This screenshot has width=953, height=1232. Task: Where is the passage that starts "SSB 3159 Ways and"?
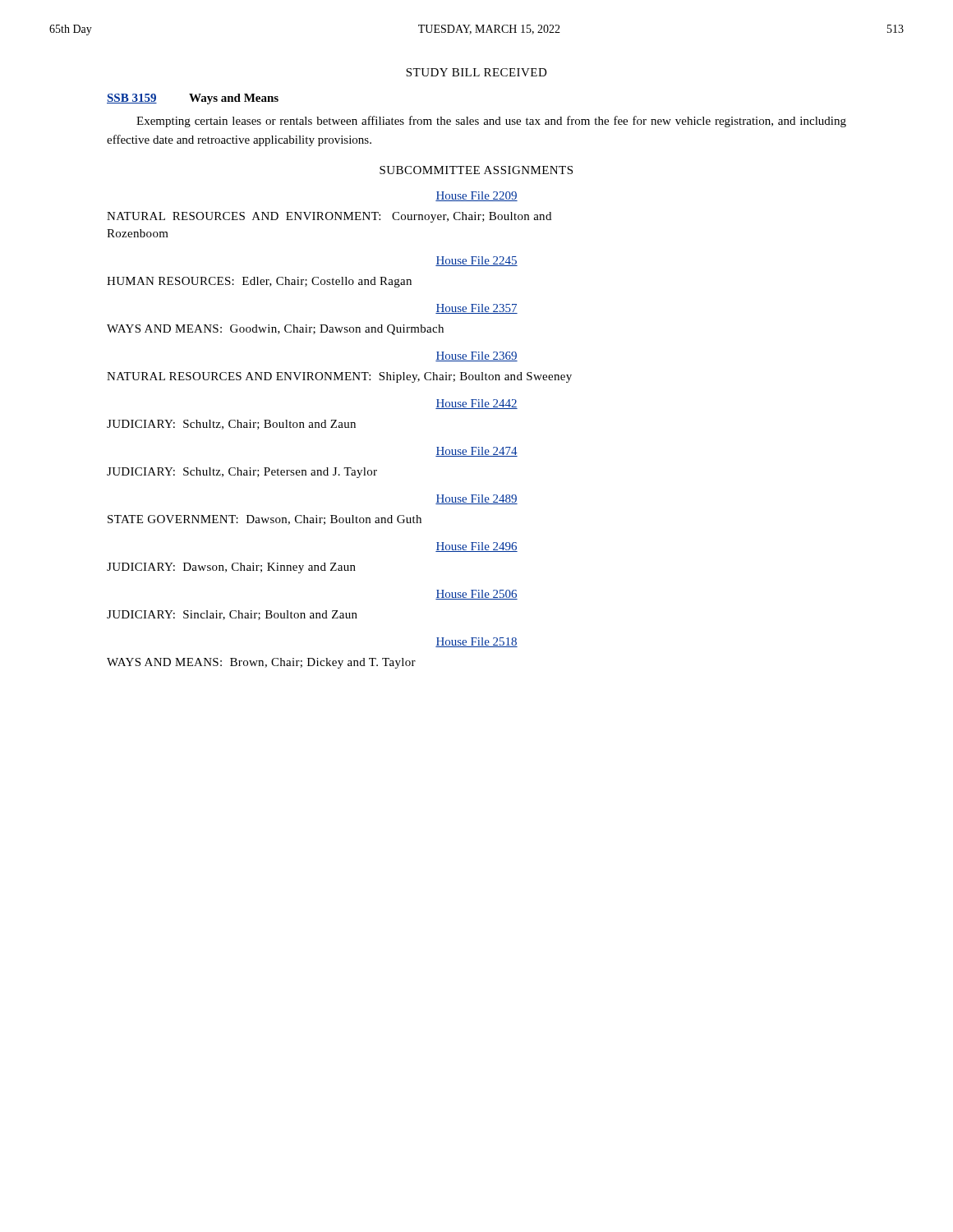click(x=193, y=98)
